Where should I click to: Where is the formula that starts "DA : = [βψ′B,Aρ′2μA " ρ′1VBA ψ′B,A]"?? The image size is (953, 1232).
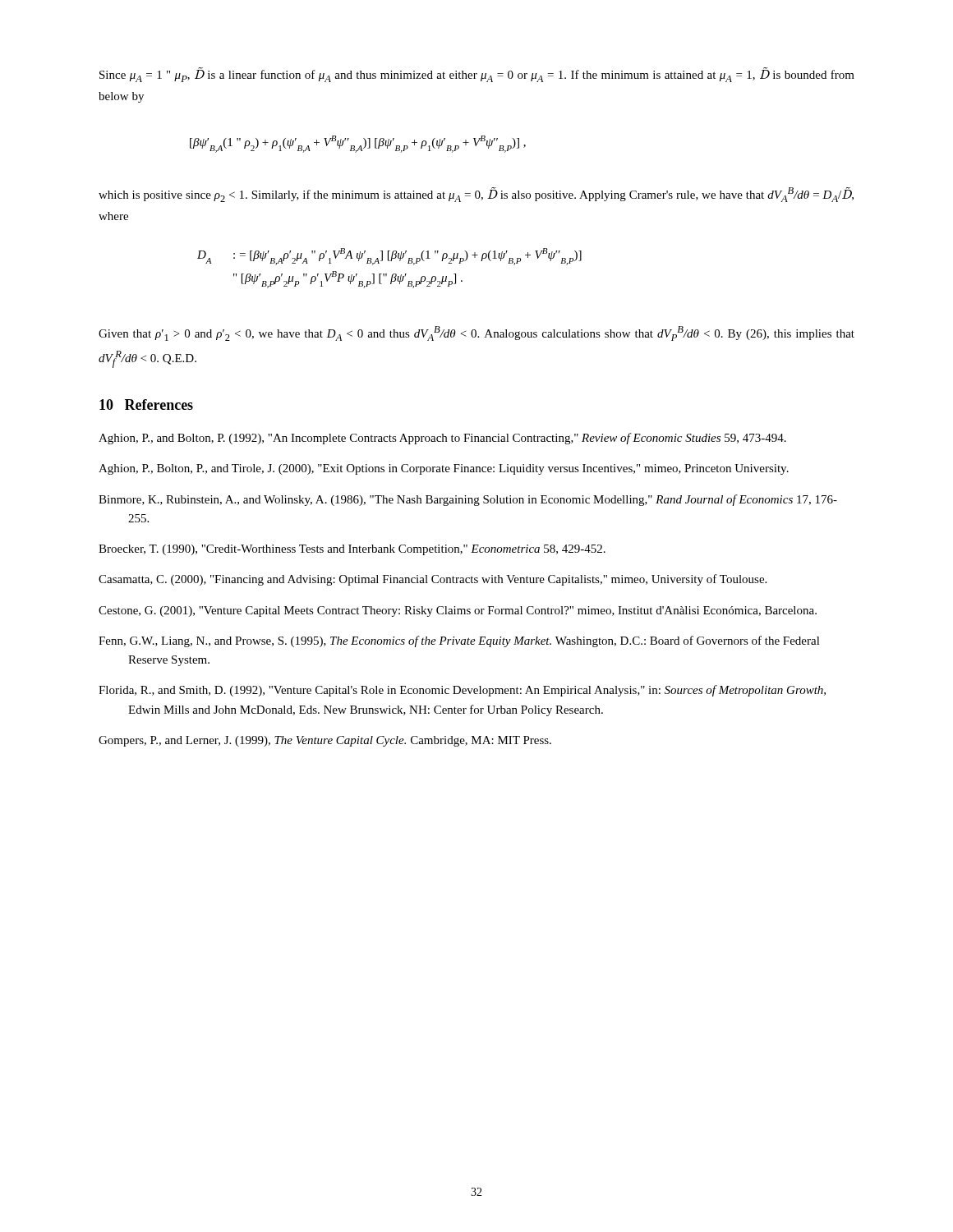[476, 270]
